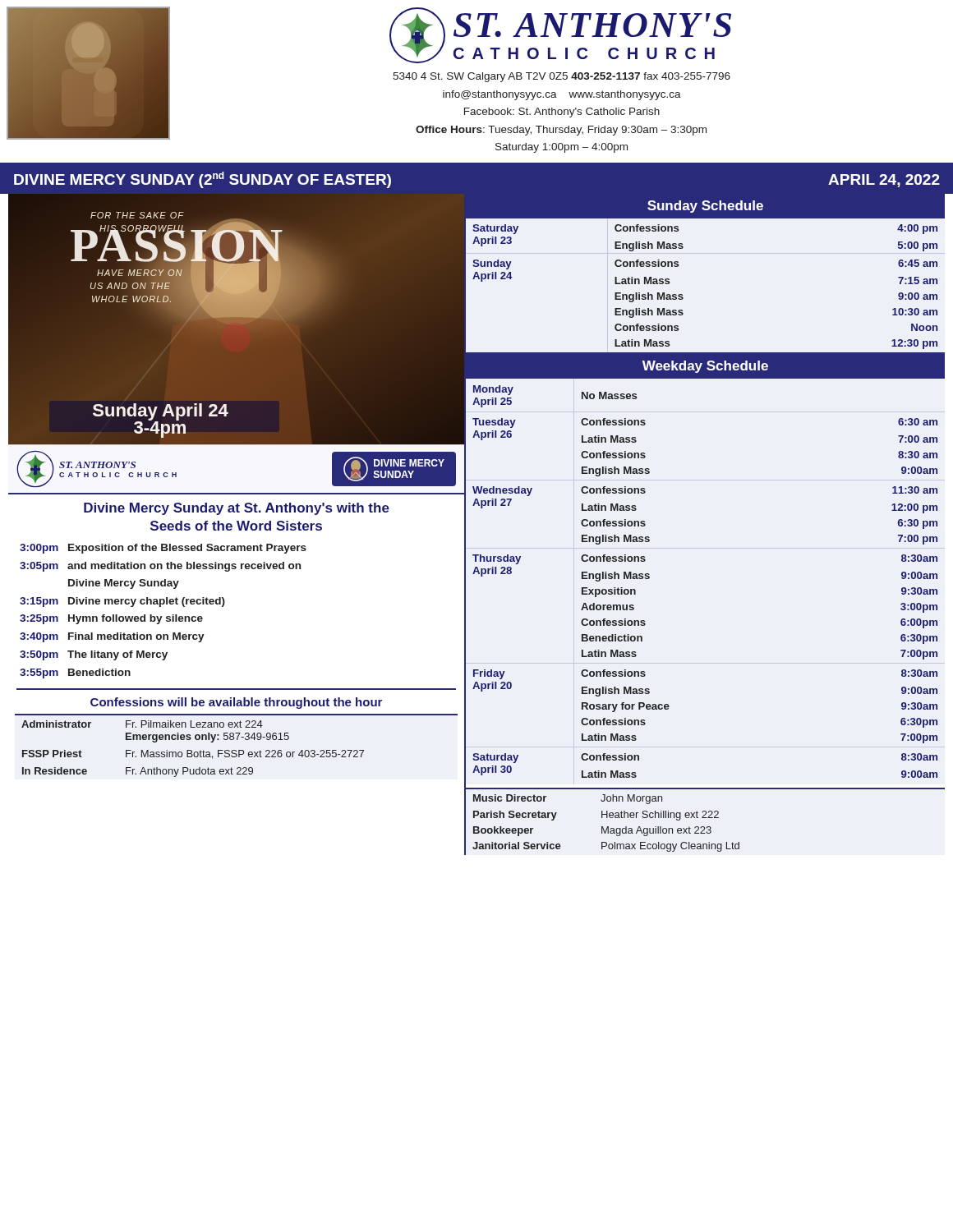Screen dimensions: 1232x953
Task: Find the title on this page that starts "DIVINE MERCY SUNDAY (2nd"
Action: pyautogui.click(x=207, y=180)
